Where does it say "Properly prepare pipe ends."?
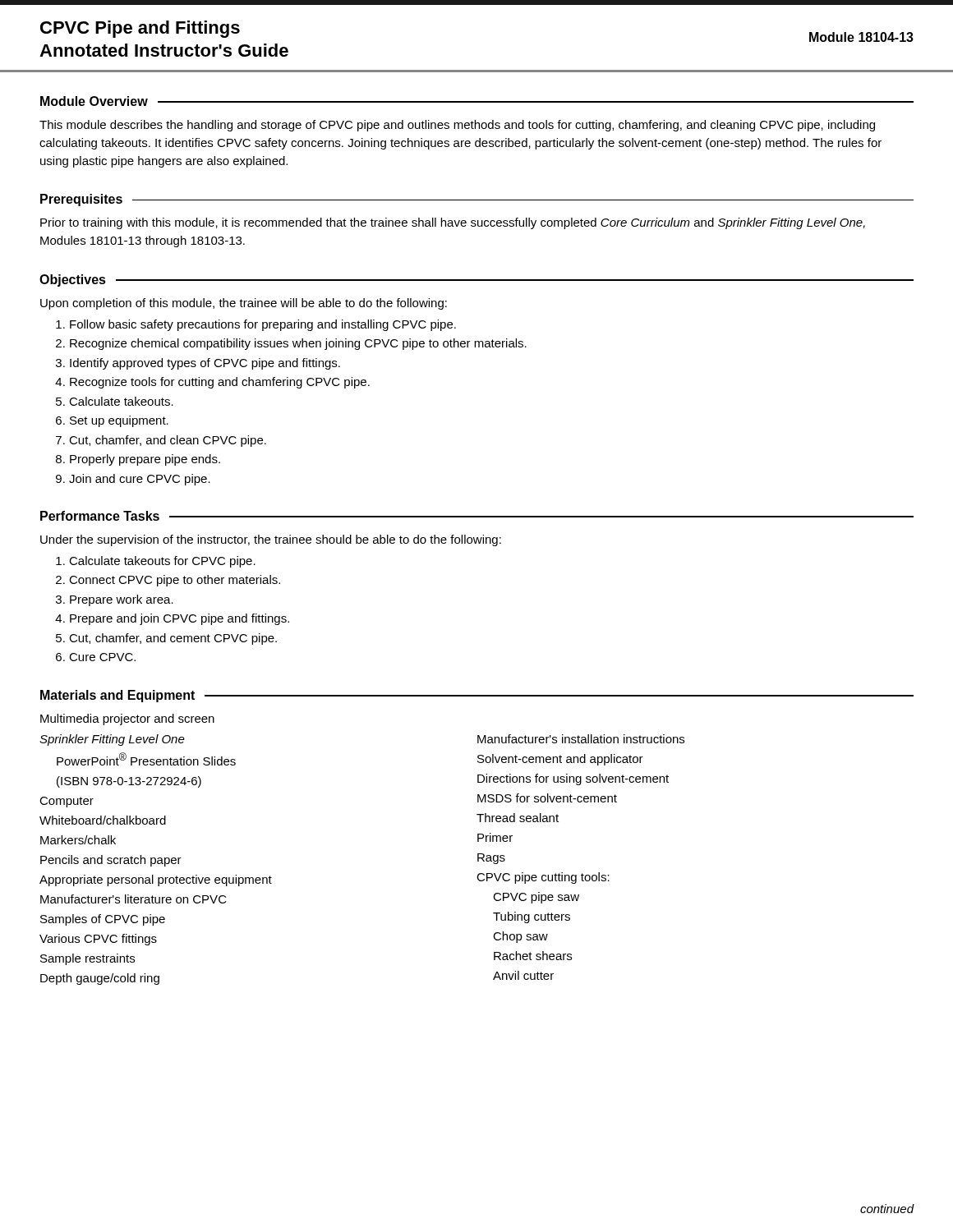Viewport: 953px width, 1232px height. click(x=145, y=459)
